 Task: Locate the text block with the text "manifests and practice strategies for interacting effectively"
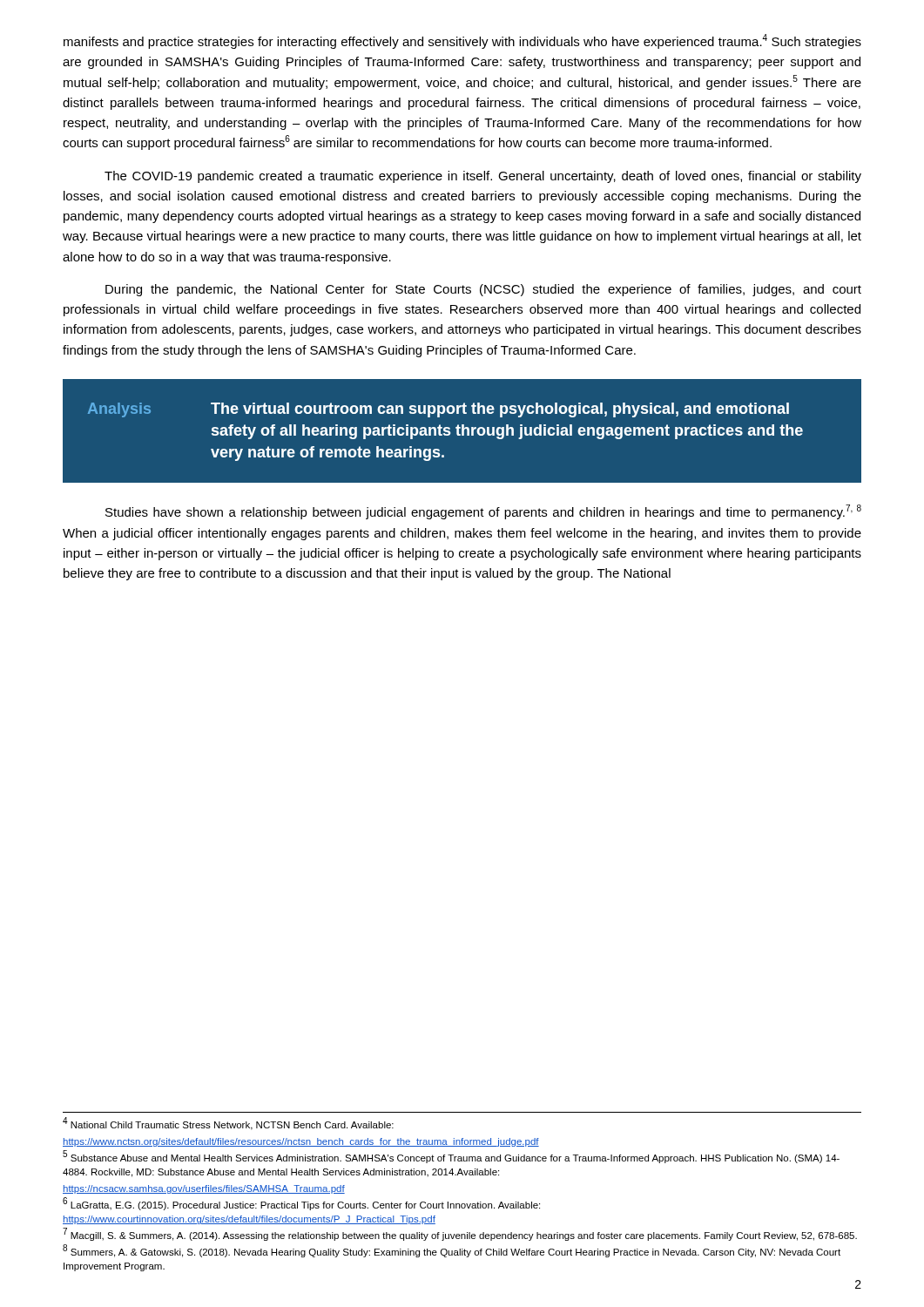tap(462, 92)
